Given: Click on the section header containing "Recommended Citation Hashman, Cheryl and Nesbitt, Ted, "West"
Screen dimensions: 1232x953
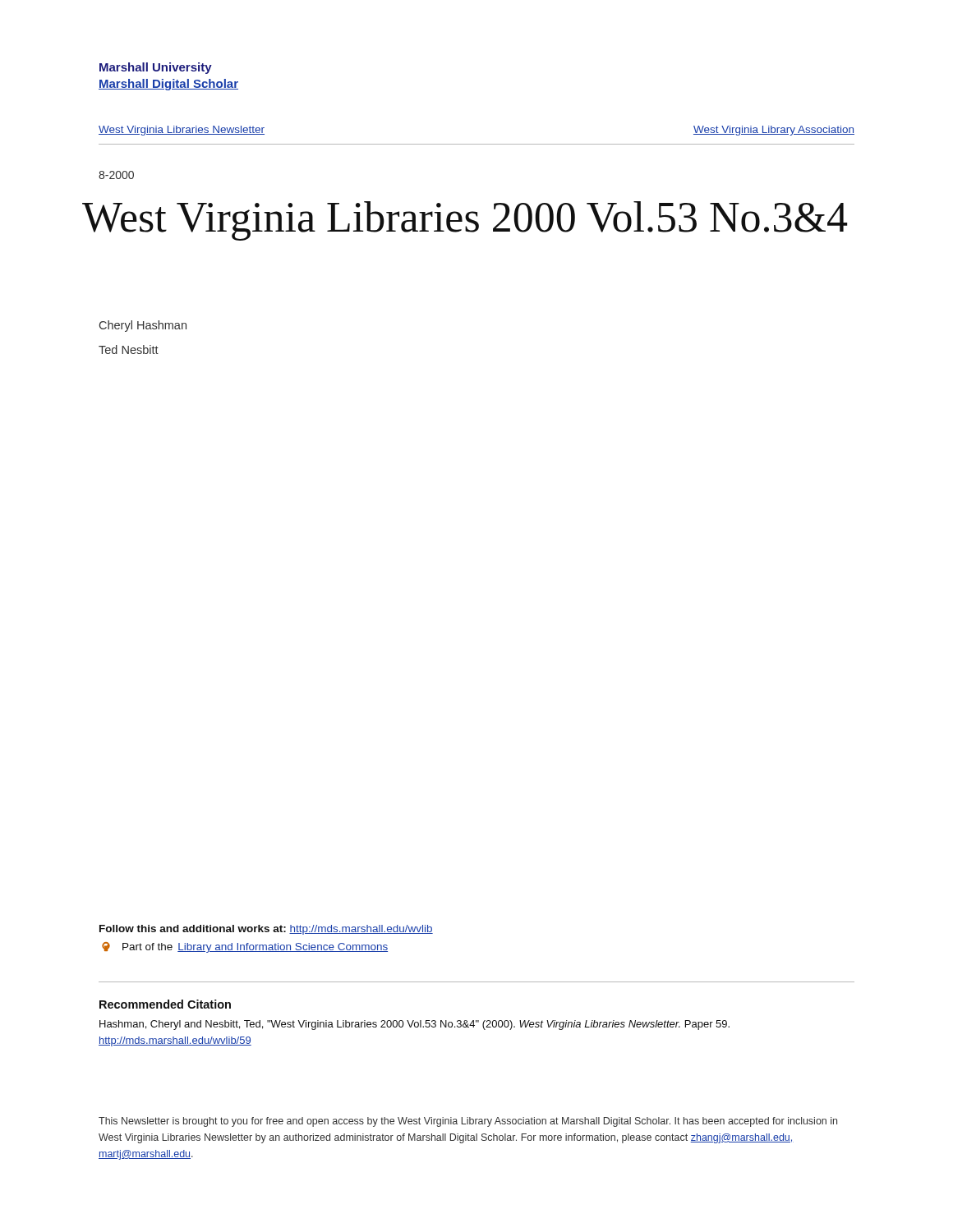Looking at the screenshot, I should pyautogui.click(x=468, y=1023).
